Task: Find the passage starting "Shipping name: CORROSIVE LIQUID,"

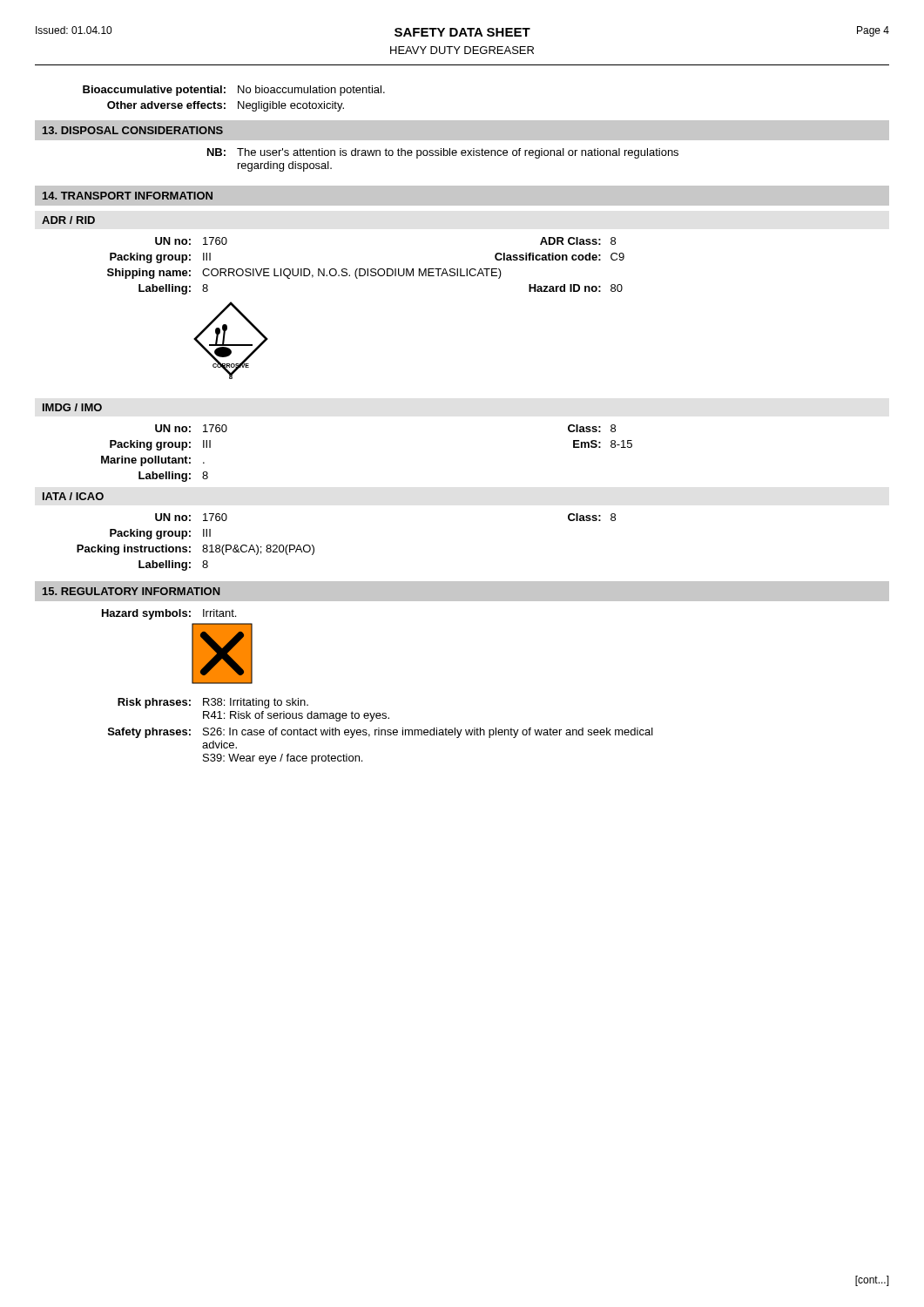Action: [268, 272]
